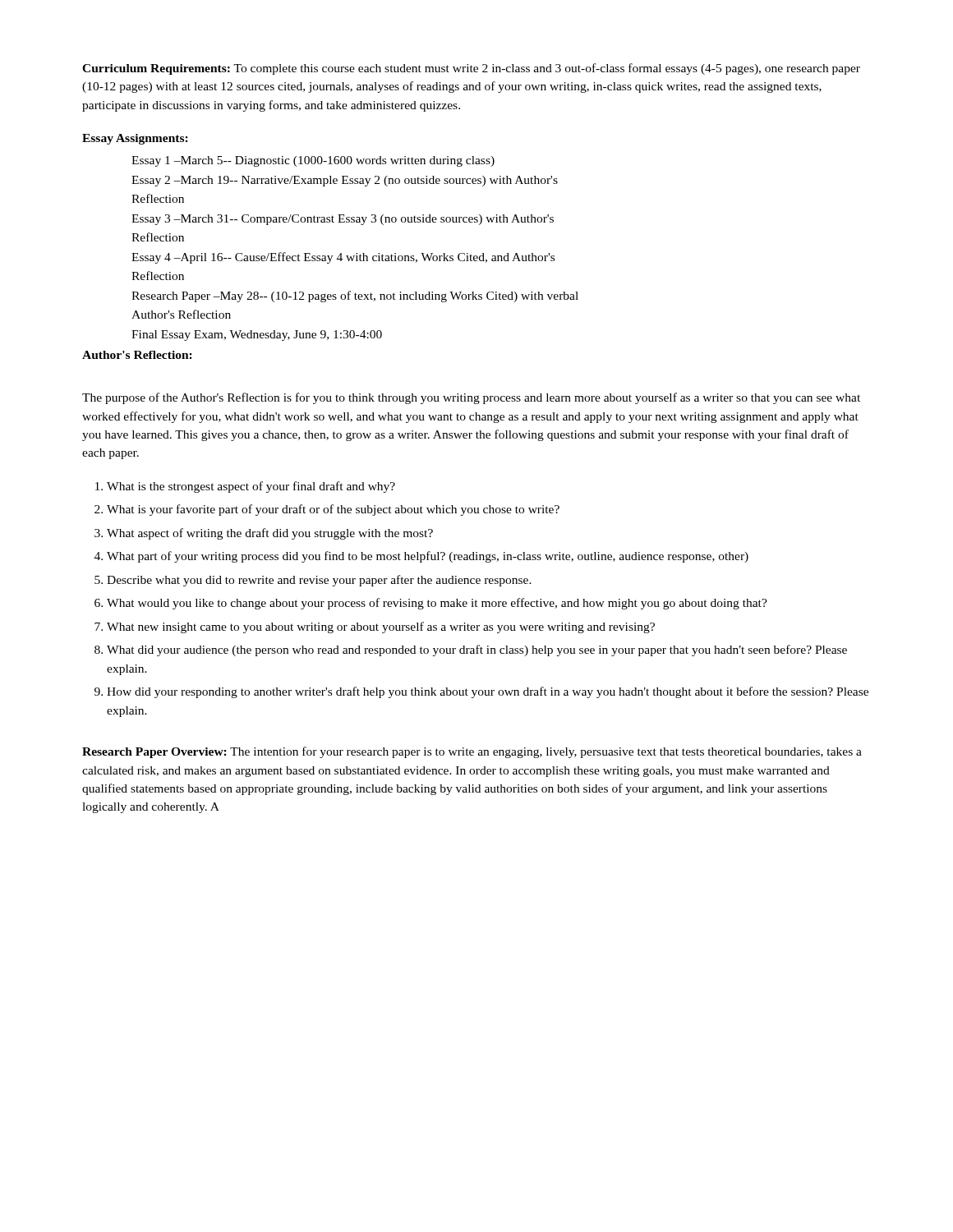Find the block on this page that starts "What is your favorite part"

(333, 509)
